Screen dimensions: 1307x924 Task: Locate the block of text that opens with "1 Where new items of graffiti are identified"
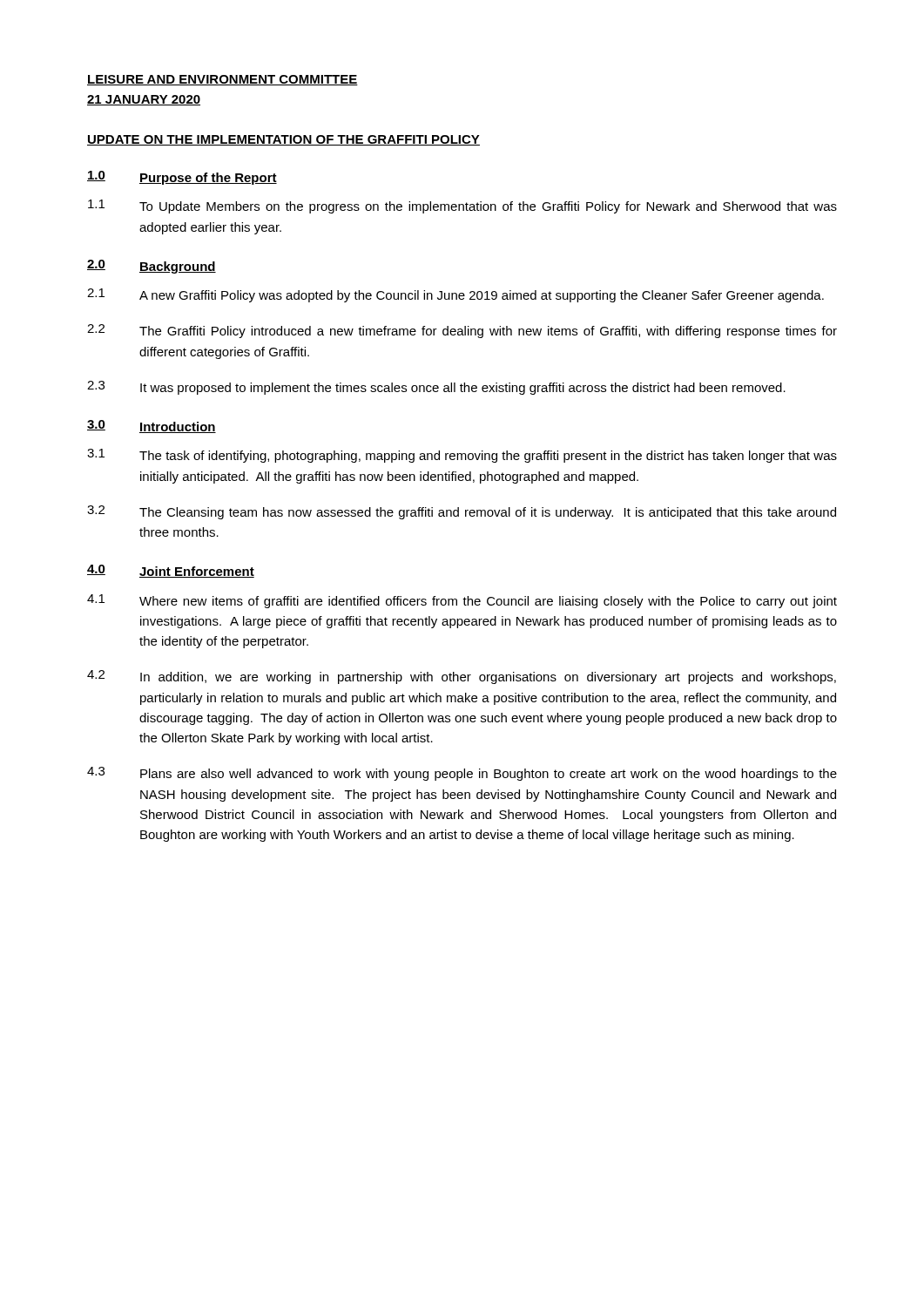click(462, 621)
